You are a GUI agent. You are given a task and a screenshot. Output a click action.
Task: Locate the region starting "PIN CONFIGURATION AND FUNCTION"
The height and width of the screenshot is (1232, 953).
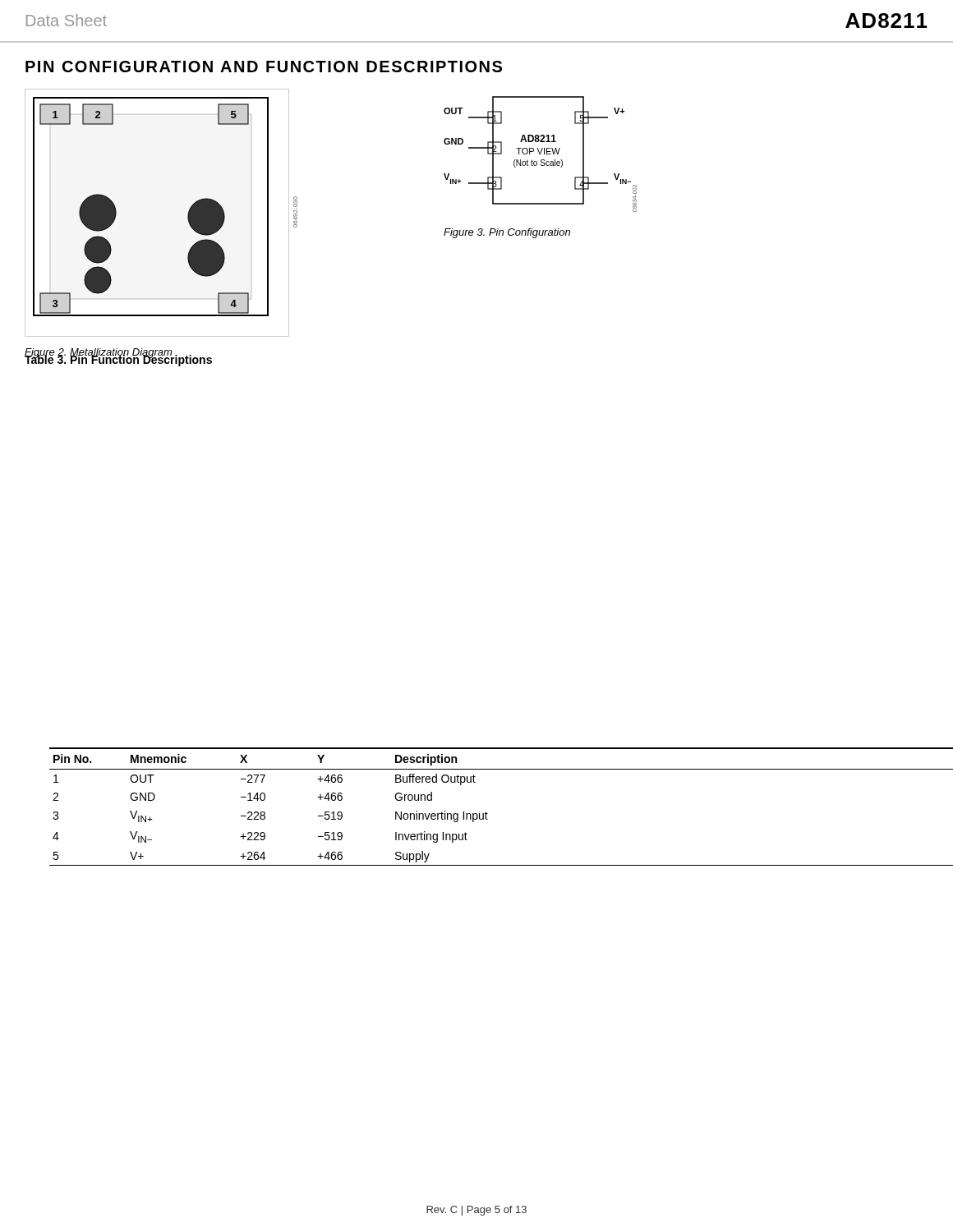coord(264,67)
